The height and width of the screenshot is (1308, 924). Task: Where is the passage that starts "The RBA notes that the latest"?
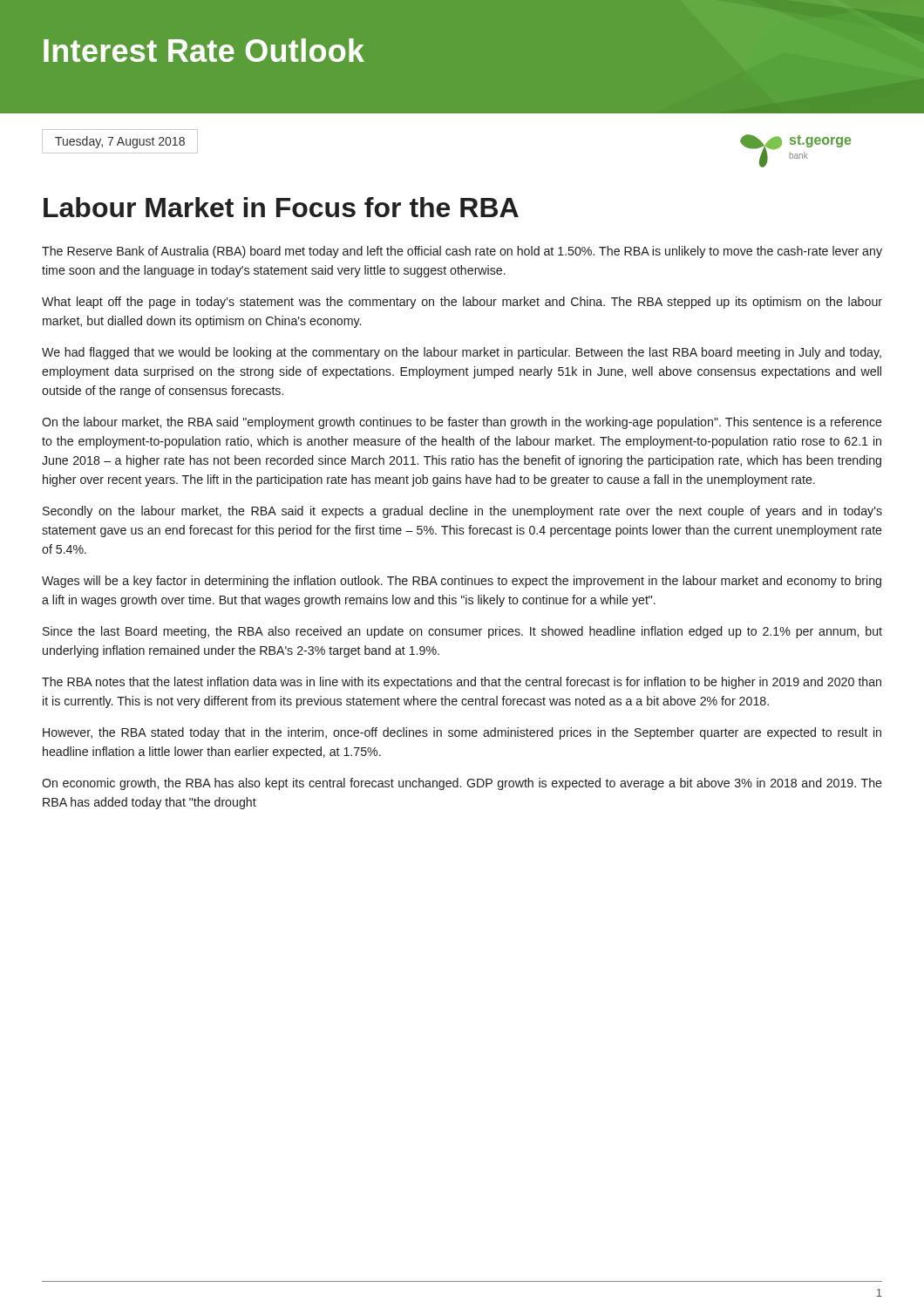click(x=462, y=691)
